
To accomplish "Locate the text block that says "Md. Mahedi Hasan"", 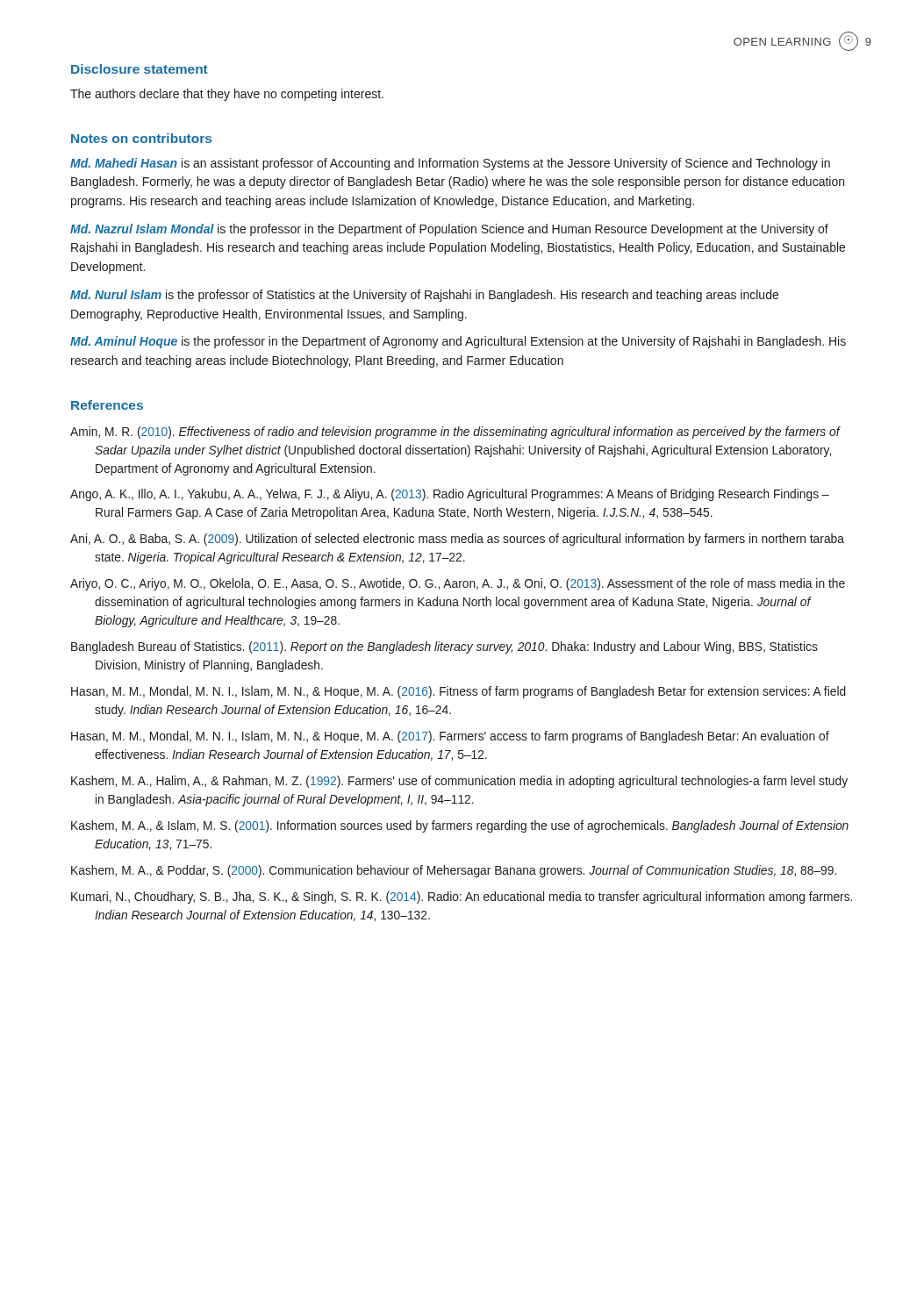I will pos(458,182).
